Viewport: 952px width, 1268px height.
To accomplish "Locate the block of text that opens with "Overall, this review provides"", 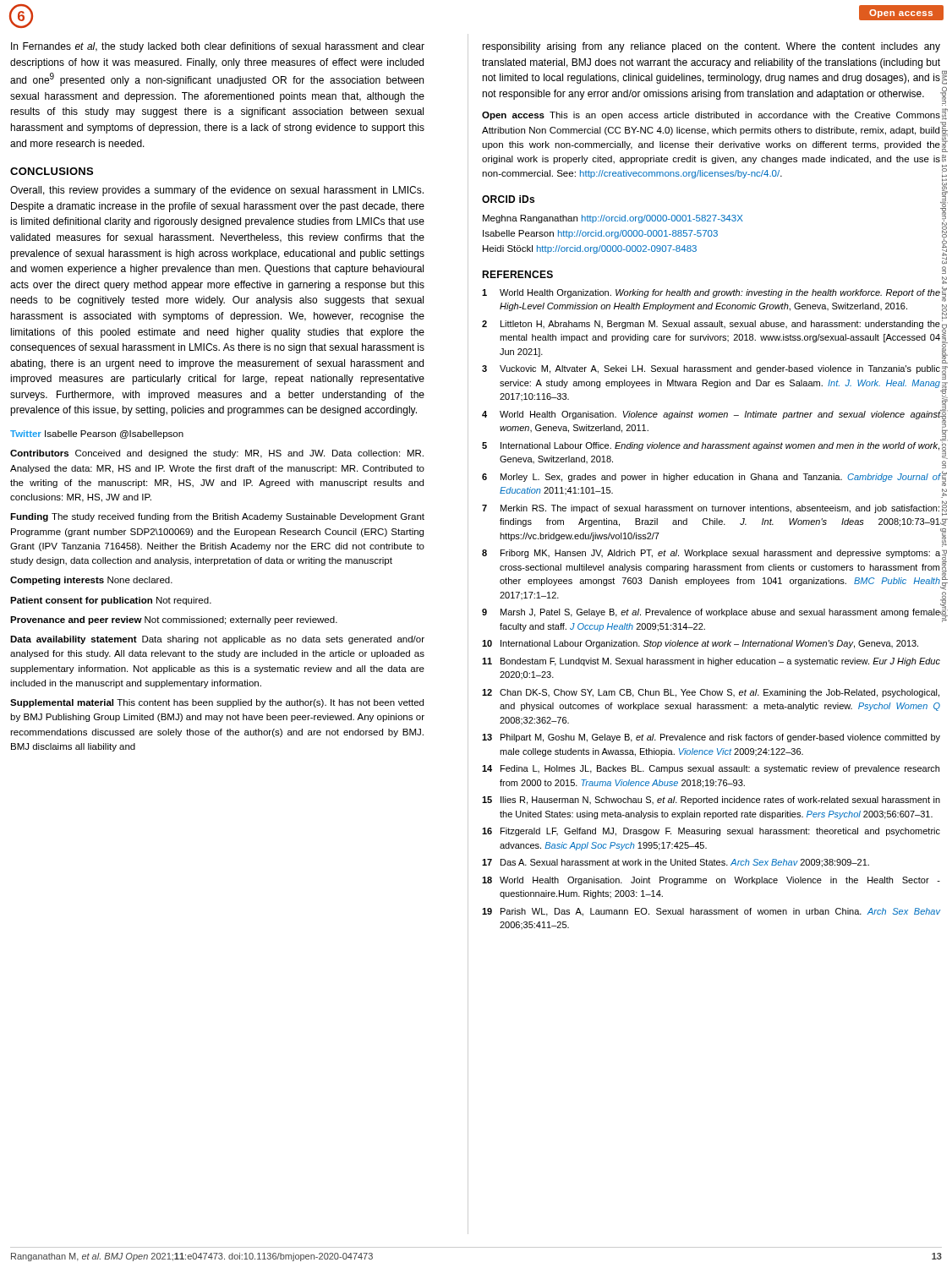I will (217, 300).
